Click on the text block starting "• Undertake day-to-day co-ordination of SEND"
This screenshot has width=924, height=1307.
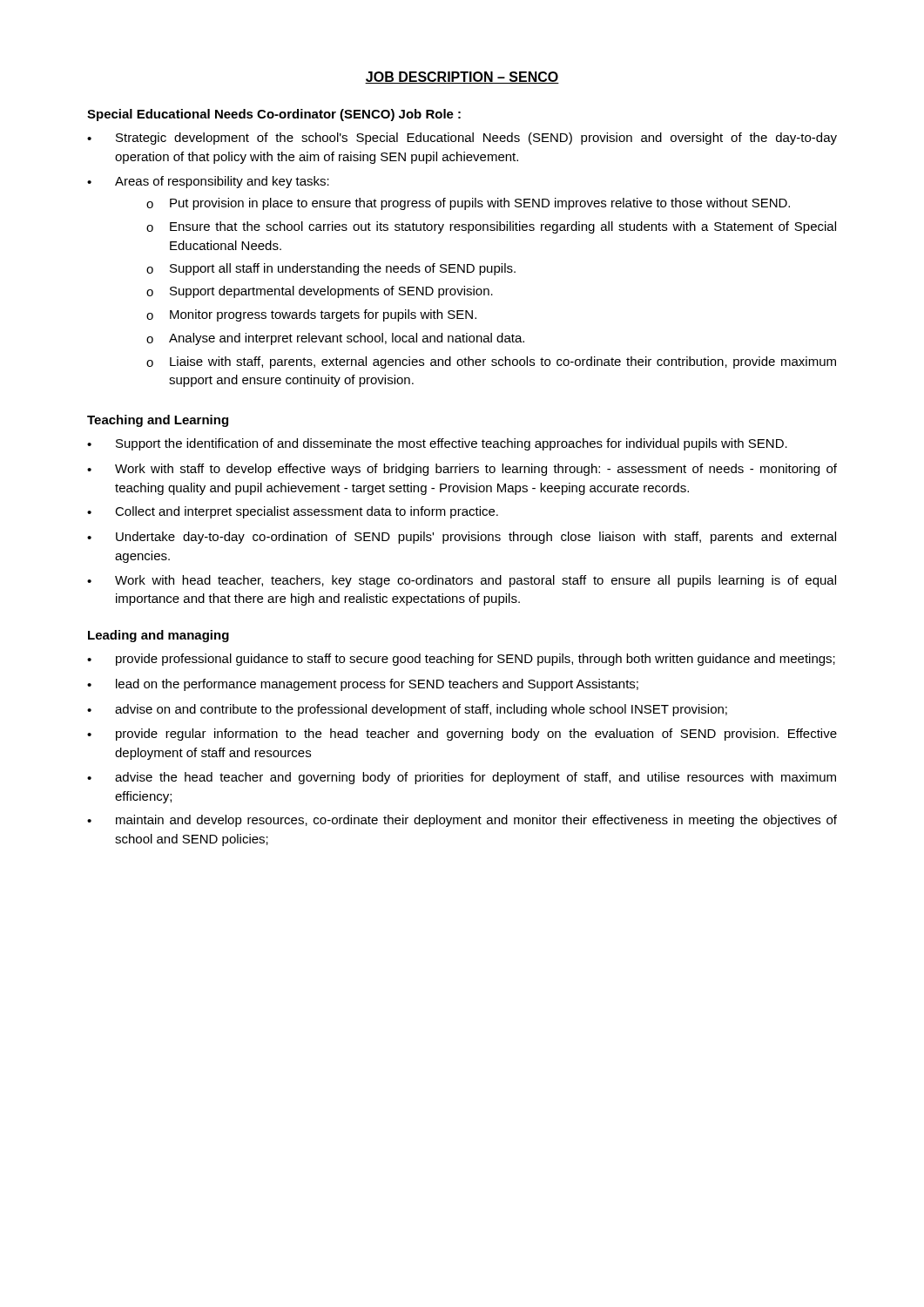pyautogui.click(x=462, y=546)
